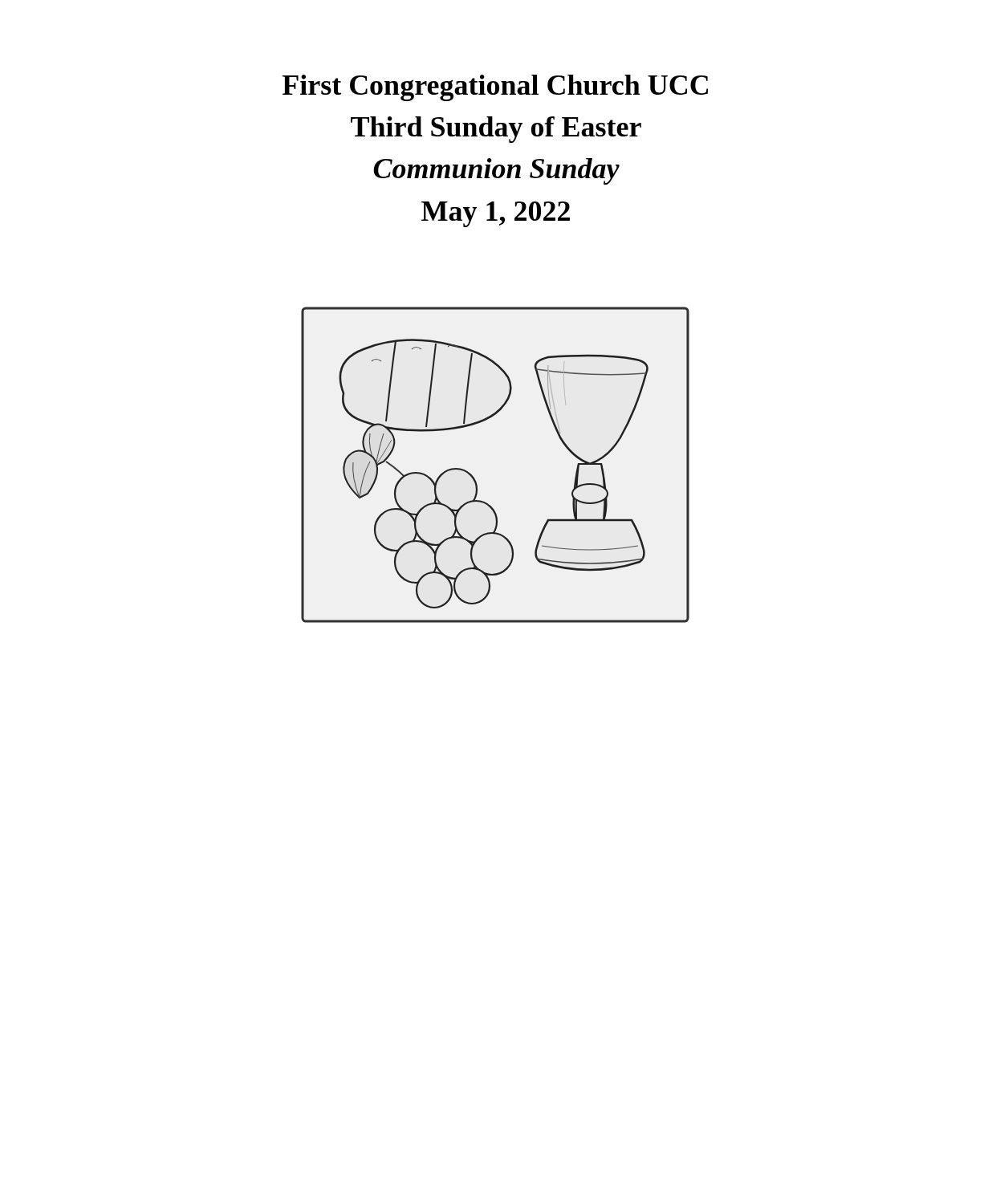Viewport: 992px width, 1204px height.
Task: Find the illustration
Action: [496, 466]
